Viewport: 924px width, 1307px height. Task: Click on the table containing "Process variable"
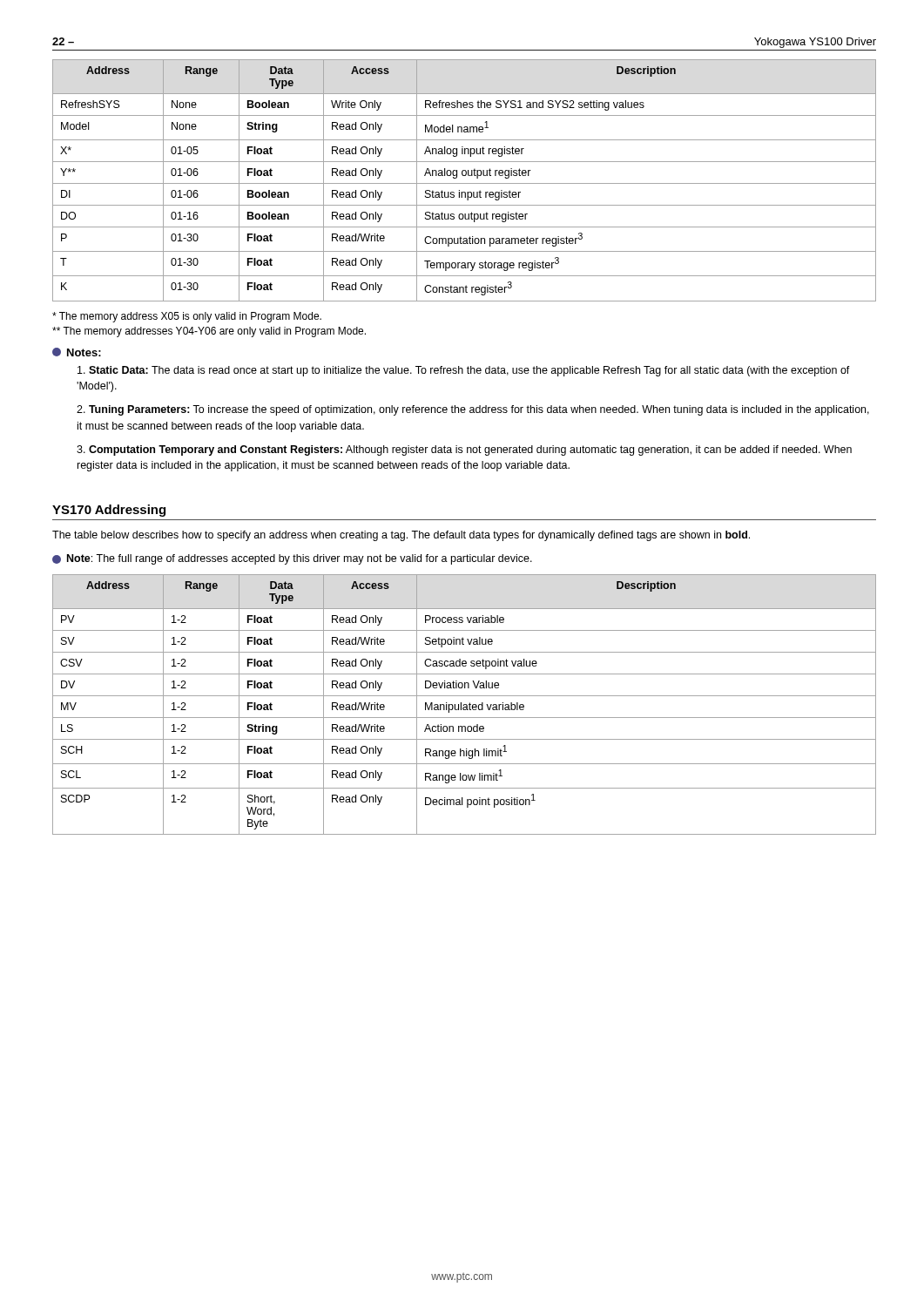(x=464, y=704)
